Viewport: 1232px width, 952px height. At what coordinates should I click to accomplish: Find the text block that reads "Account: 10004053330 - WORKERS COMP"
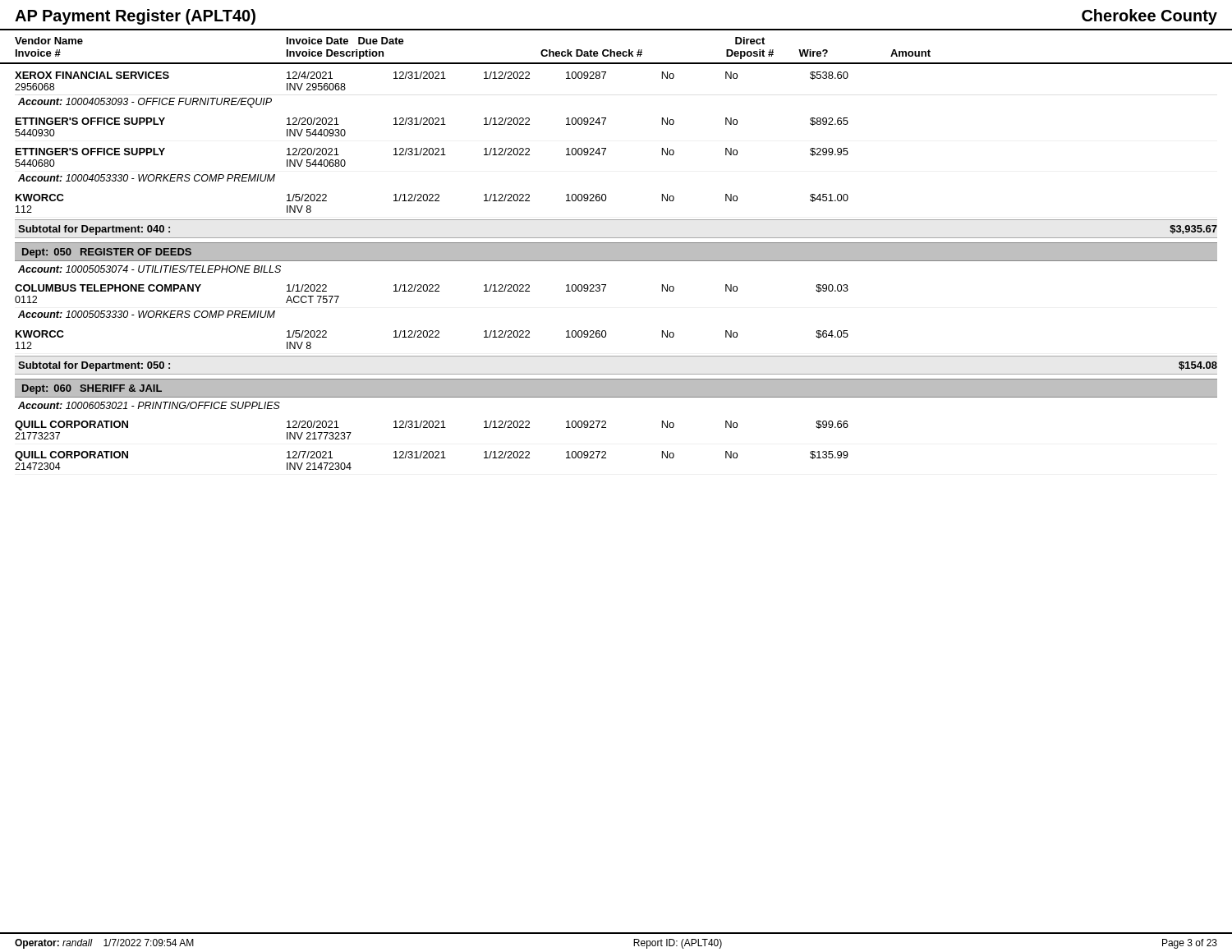pos(147,178)
